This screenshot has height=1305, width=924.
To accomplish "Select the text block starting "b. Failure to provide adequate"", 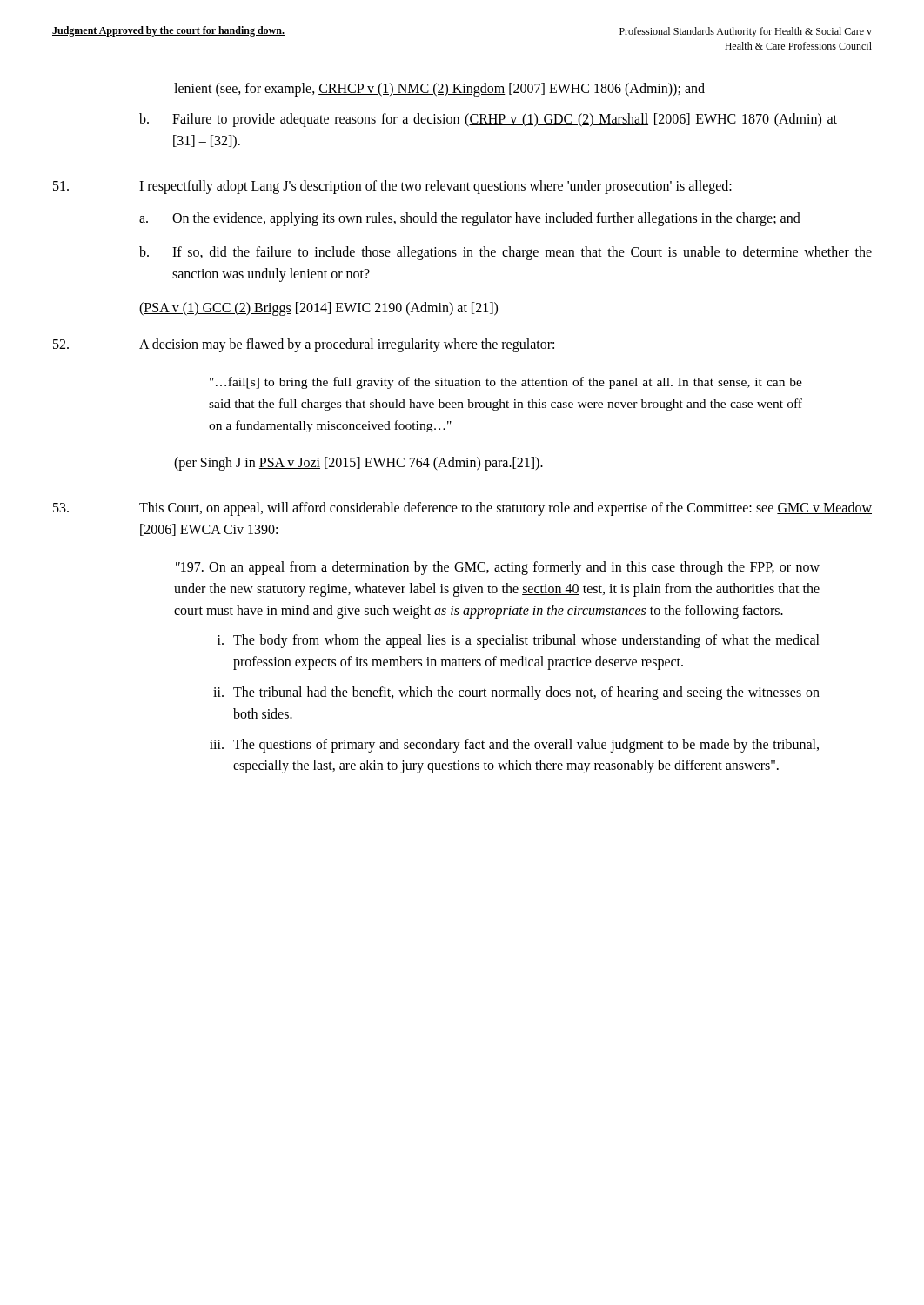I will (488, 130).
